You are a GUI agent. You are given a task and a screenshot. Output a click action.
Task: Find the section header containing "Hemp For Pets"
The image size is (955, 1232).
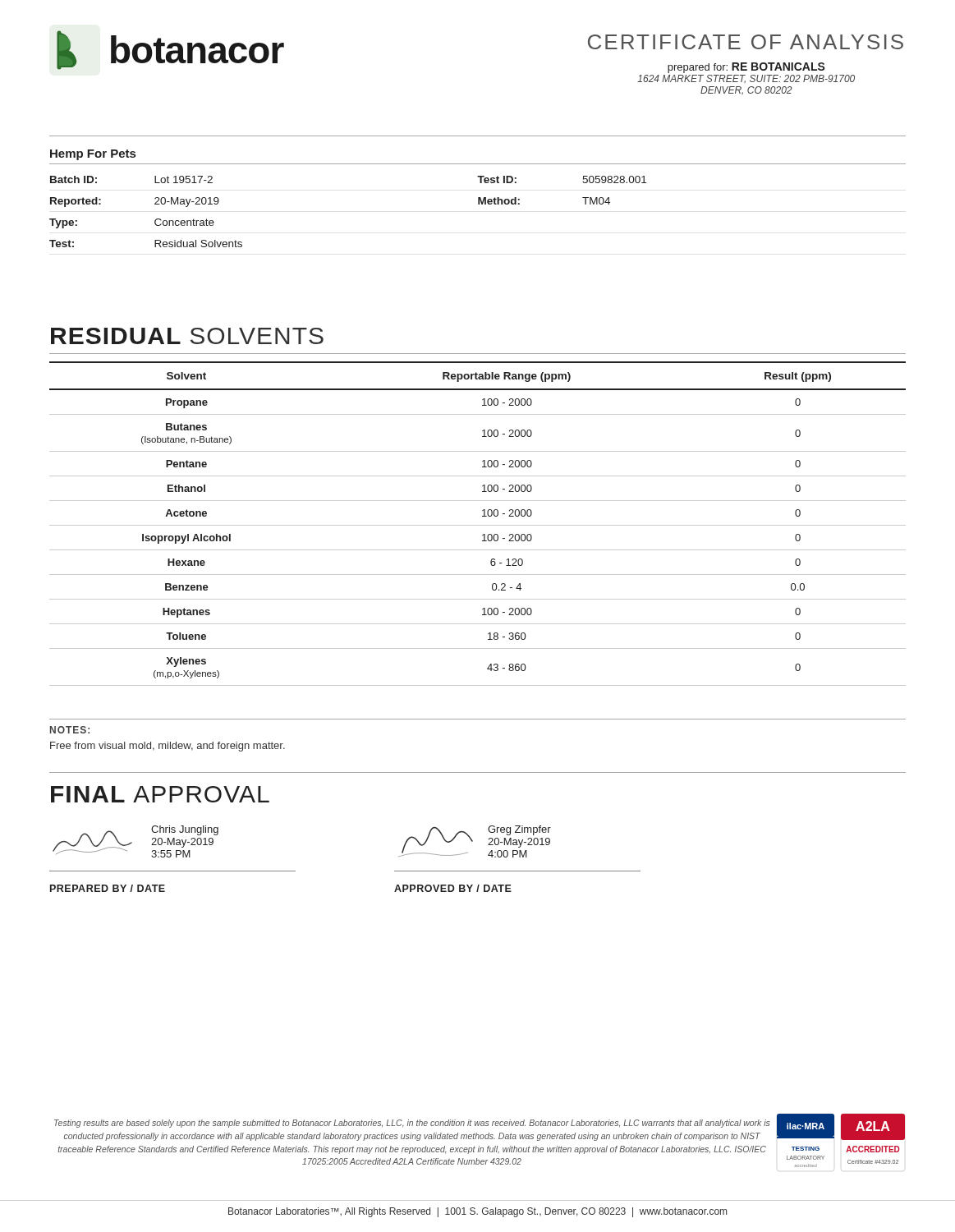93,153
